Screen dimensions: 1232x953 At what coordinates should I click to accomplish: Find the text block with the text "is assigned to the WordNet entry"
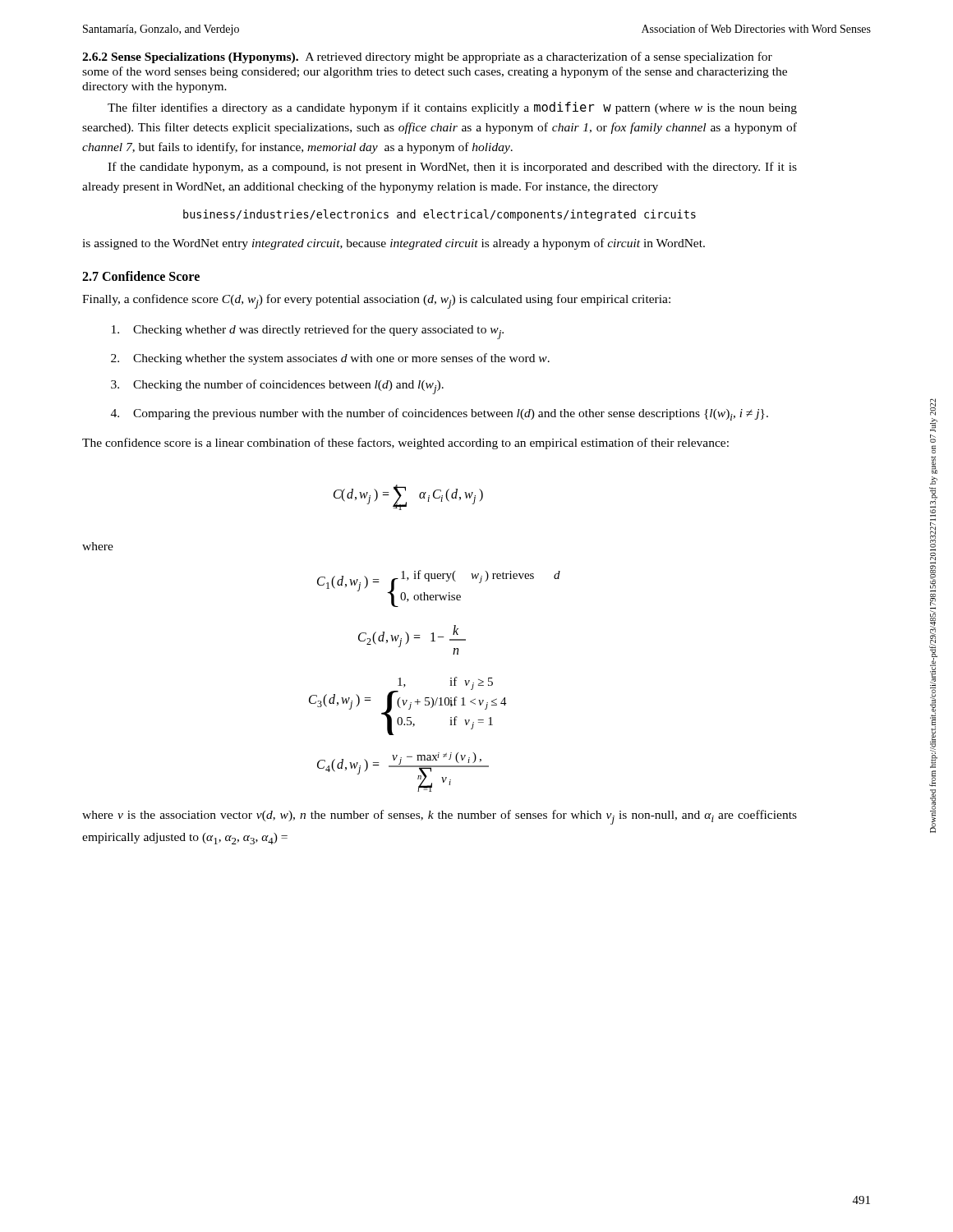coord(440,243)
